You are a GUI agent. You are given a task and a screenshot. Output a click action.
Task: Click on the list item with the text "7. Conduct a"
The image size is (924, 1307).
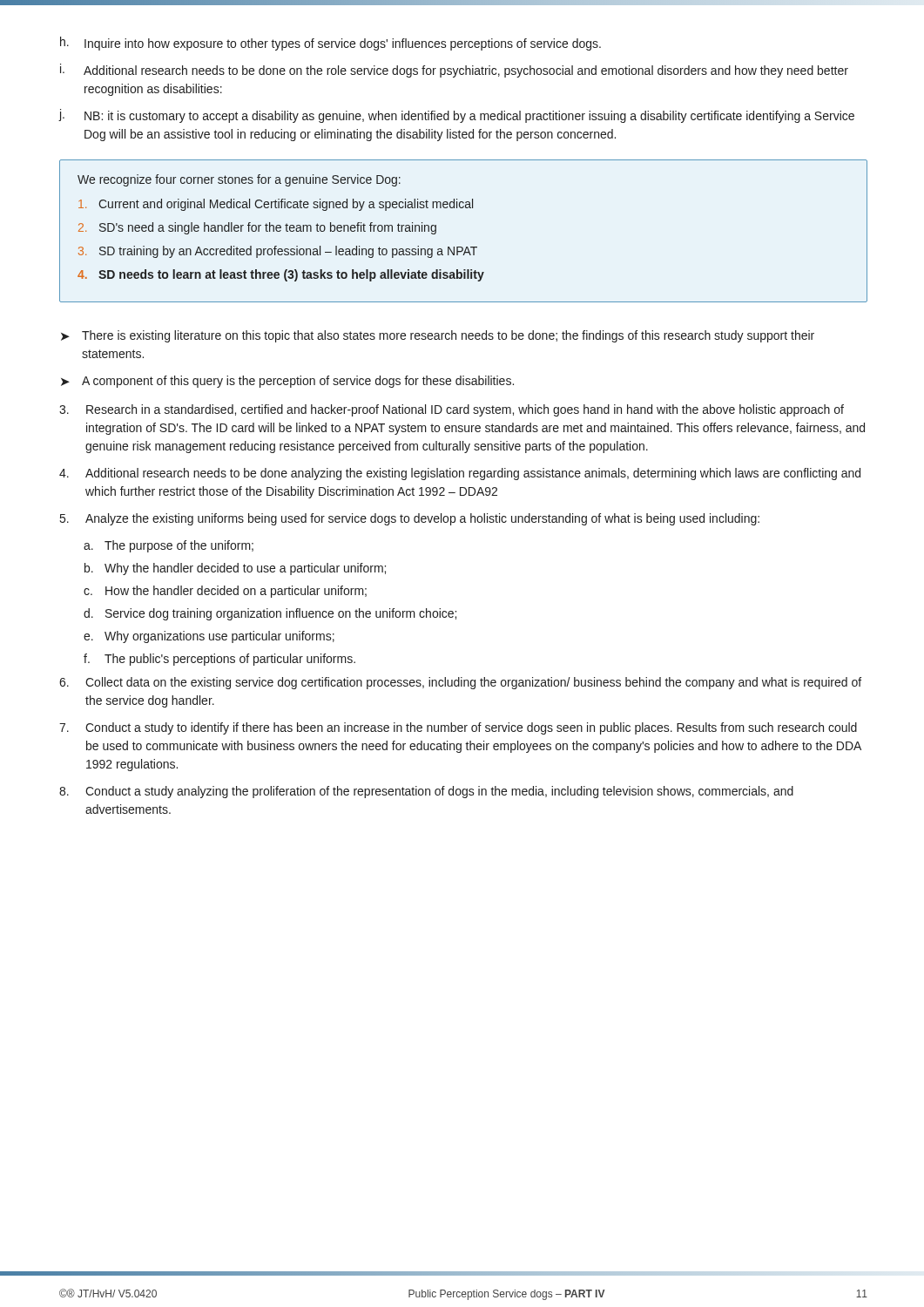[463, 746]
